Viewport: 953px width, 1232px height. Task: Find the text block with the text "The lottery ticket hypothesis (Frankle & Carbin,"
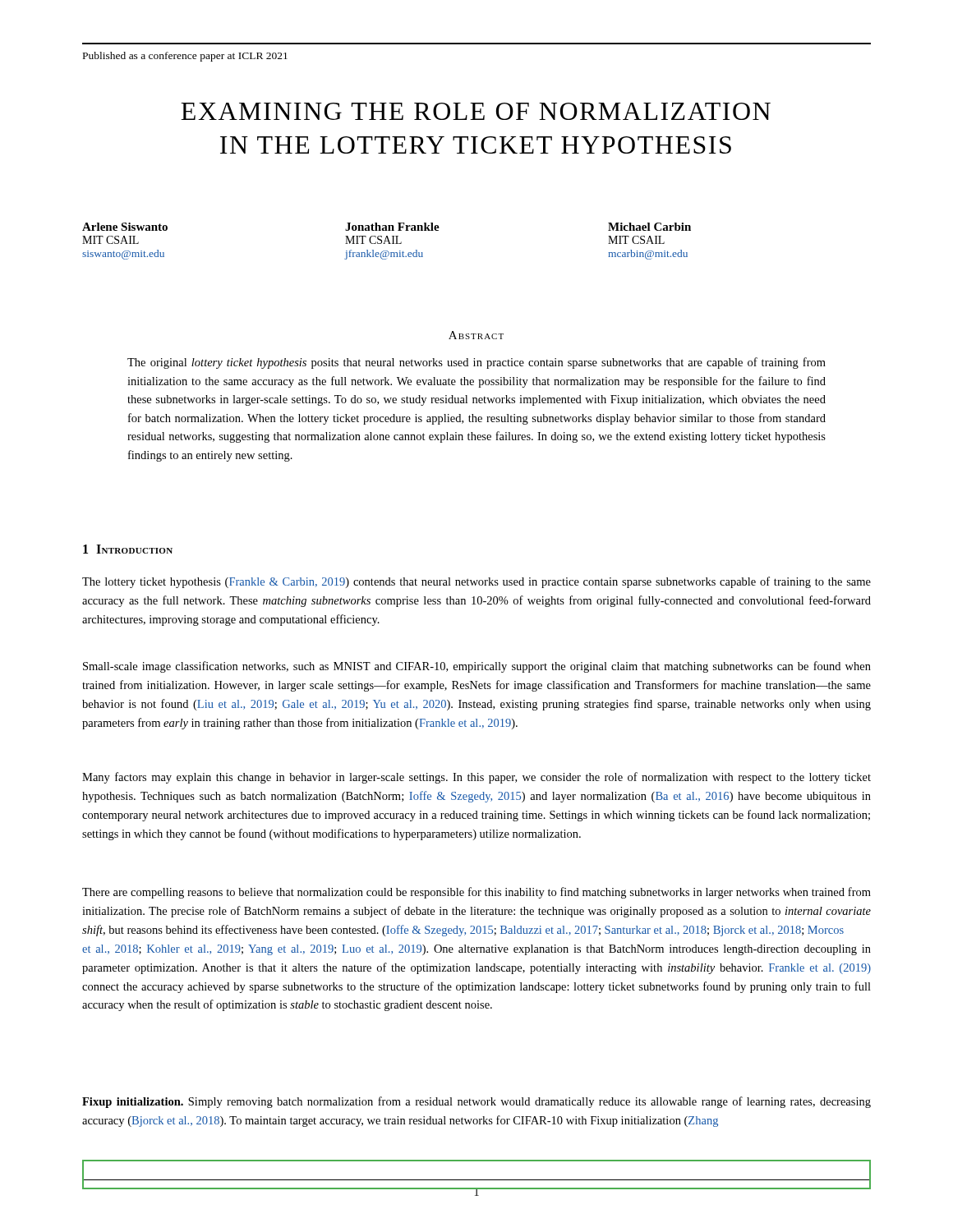[x=476, y=600]
